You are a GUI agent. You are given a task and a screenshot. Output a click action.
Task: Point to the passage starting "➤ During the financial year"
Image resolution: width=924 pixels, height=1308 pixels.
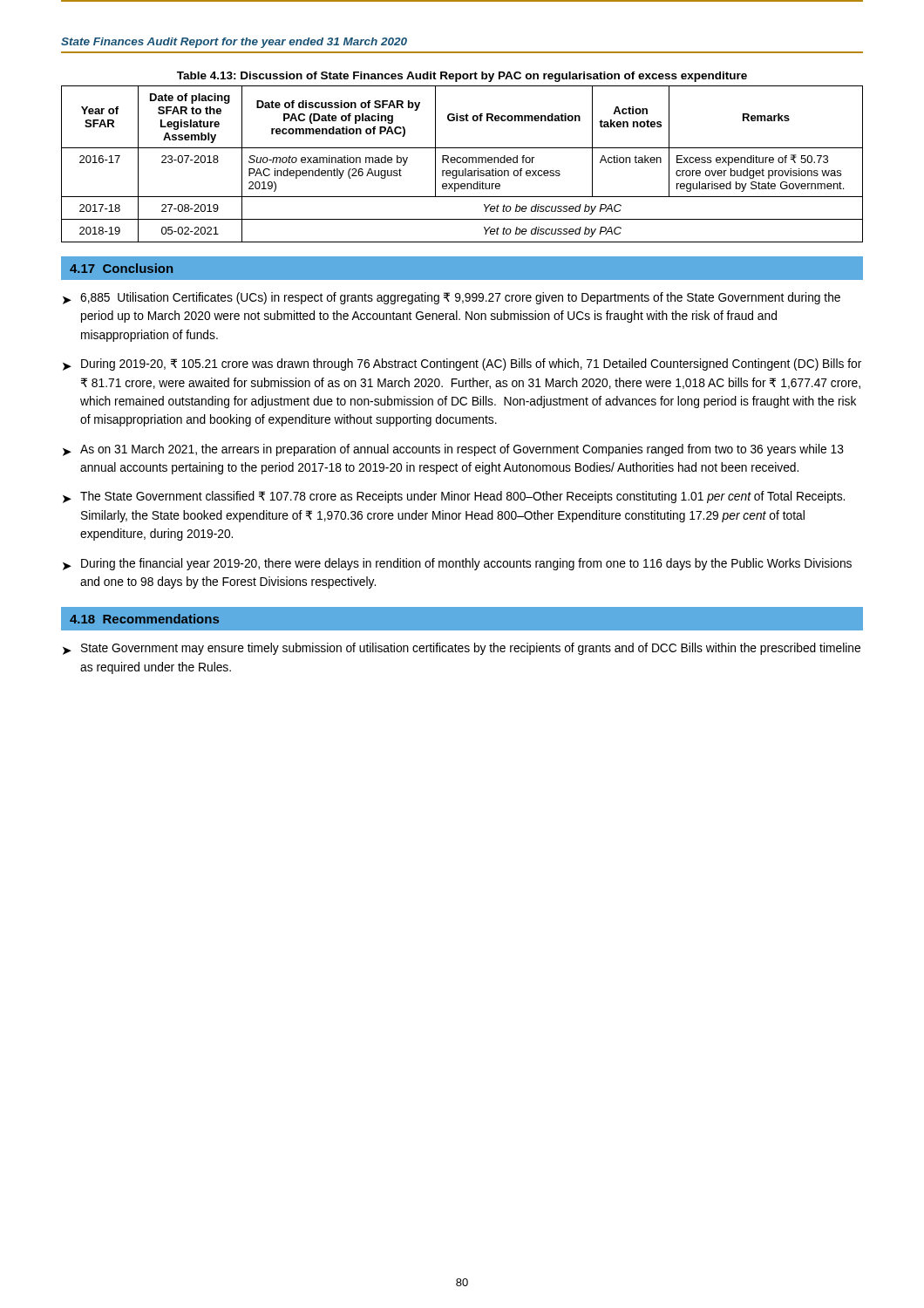coord(462,573)
